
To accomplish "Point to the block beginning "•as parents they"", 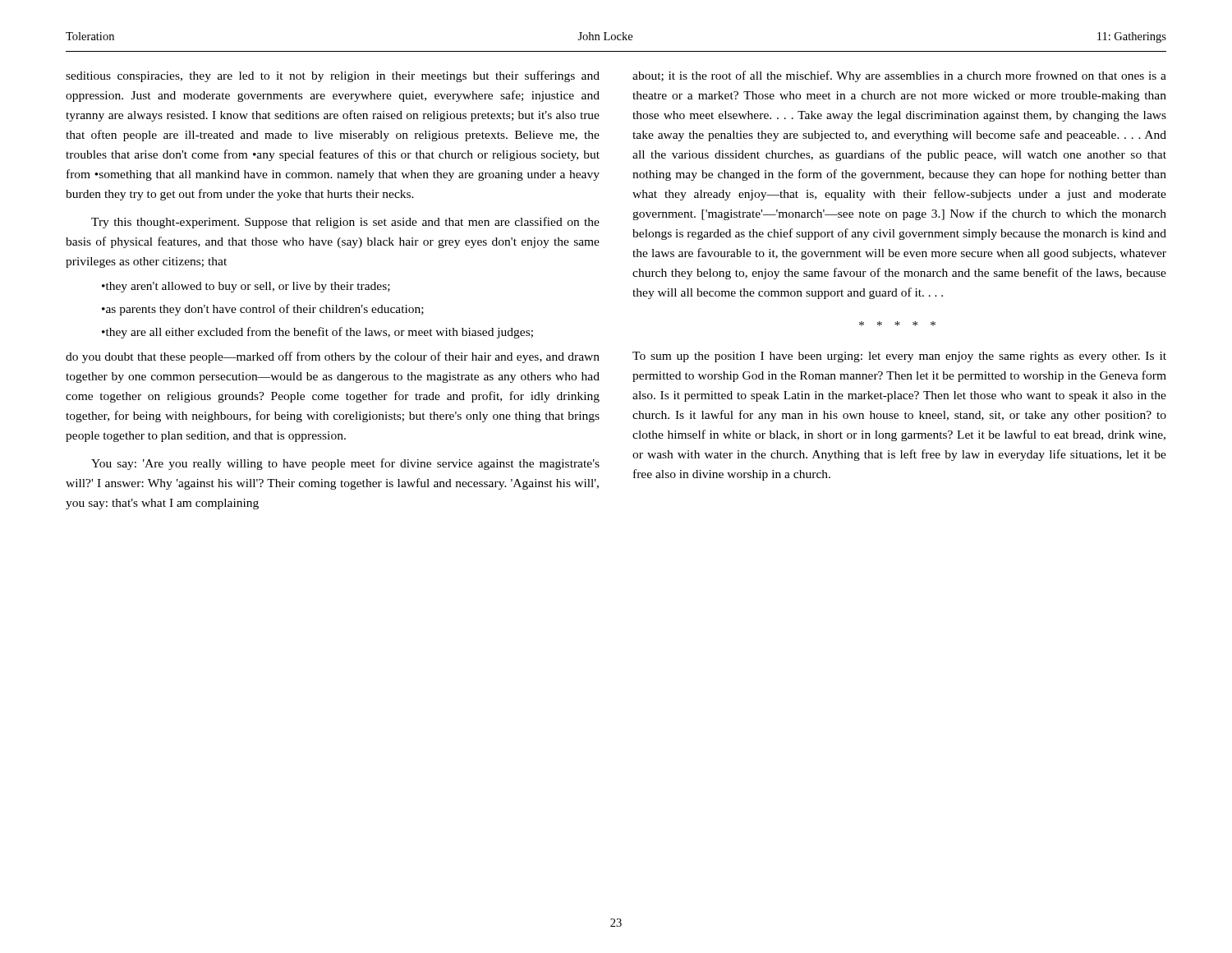I will pyautogui.click(x=357, y=309).
